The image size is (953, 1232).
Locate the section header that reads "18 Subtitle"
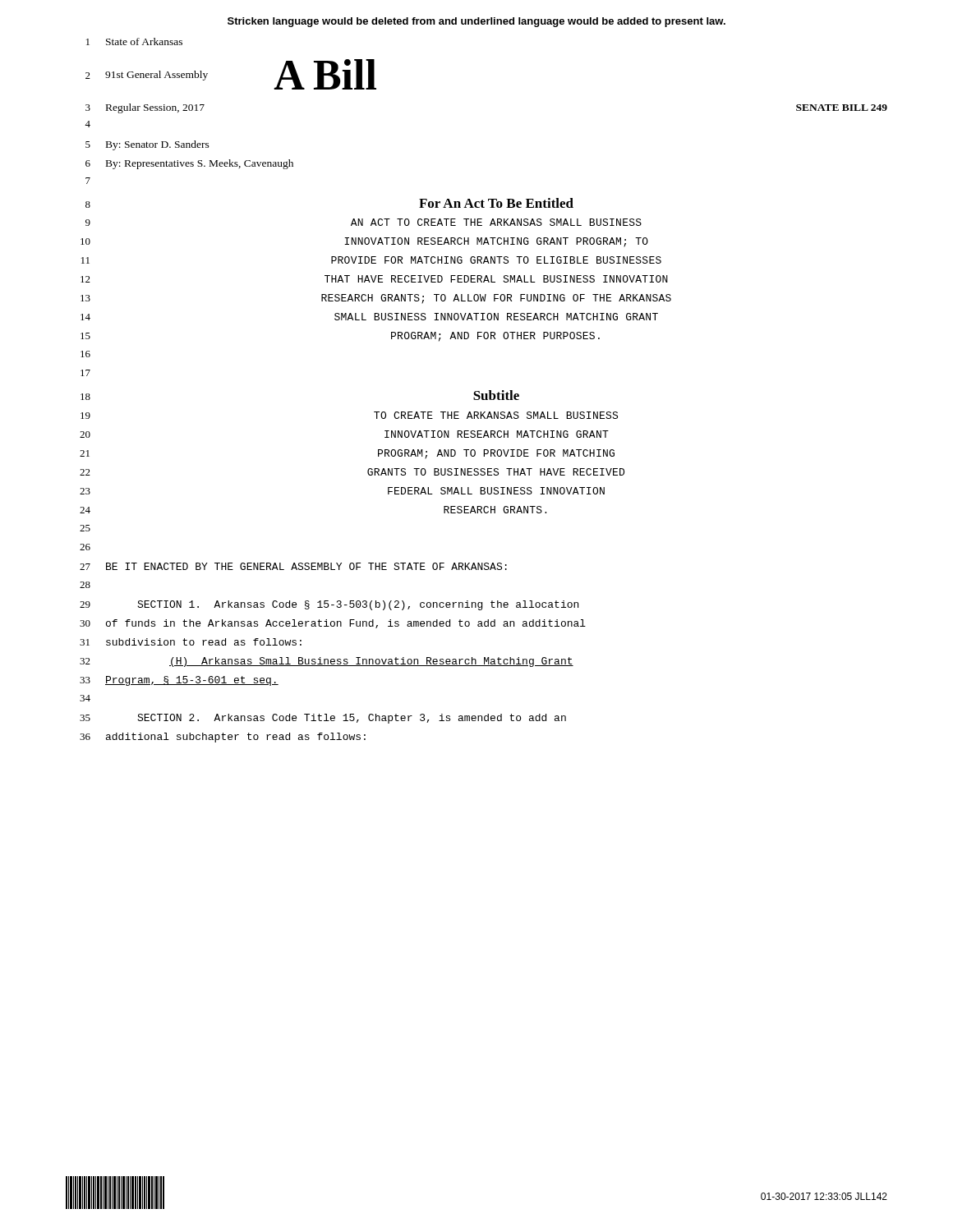tap(476, 396)
